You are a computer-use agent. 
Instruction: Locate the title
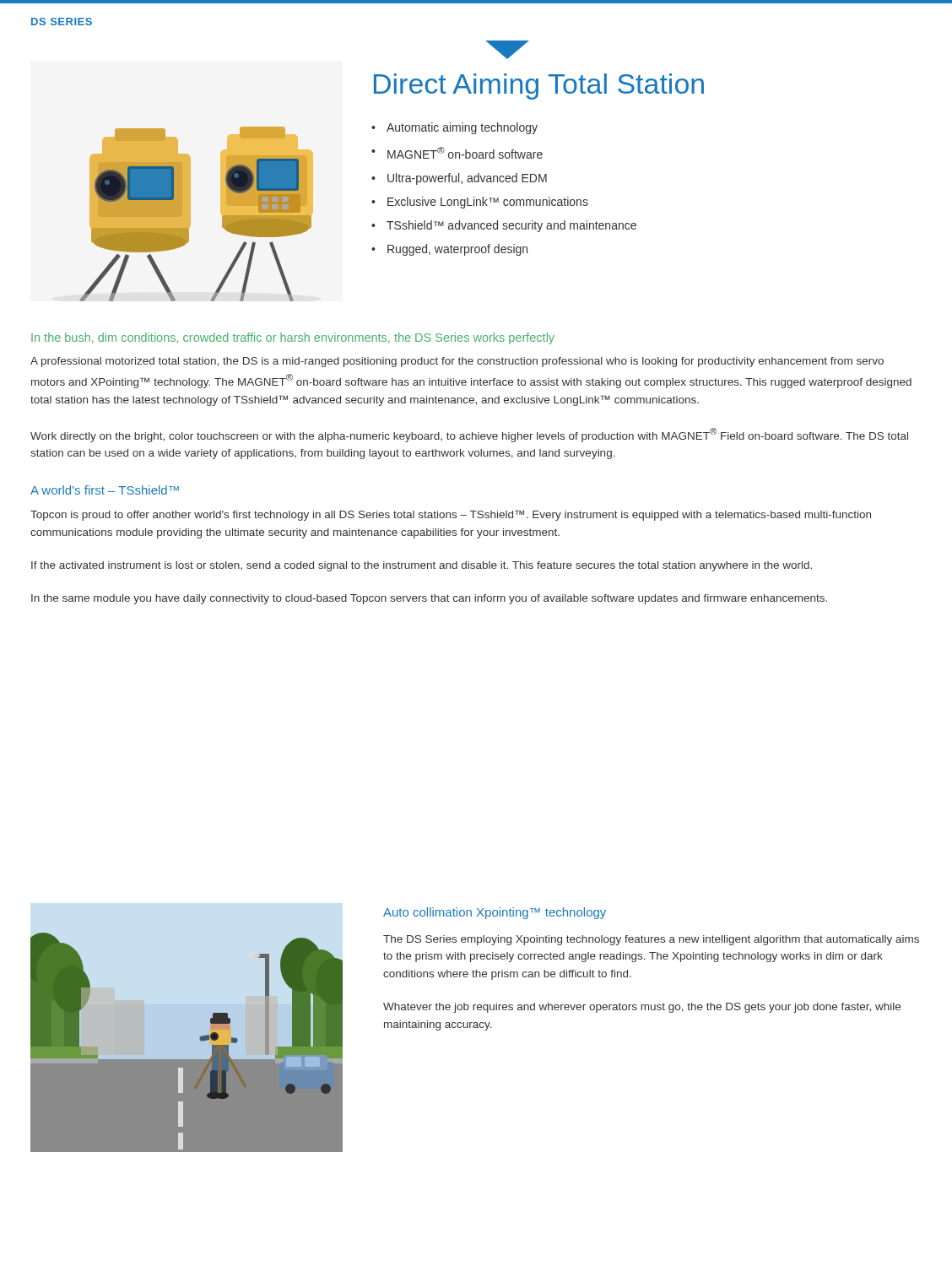coord(539,84)
